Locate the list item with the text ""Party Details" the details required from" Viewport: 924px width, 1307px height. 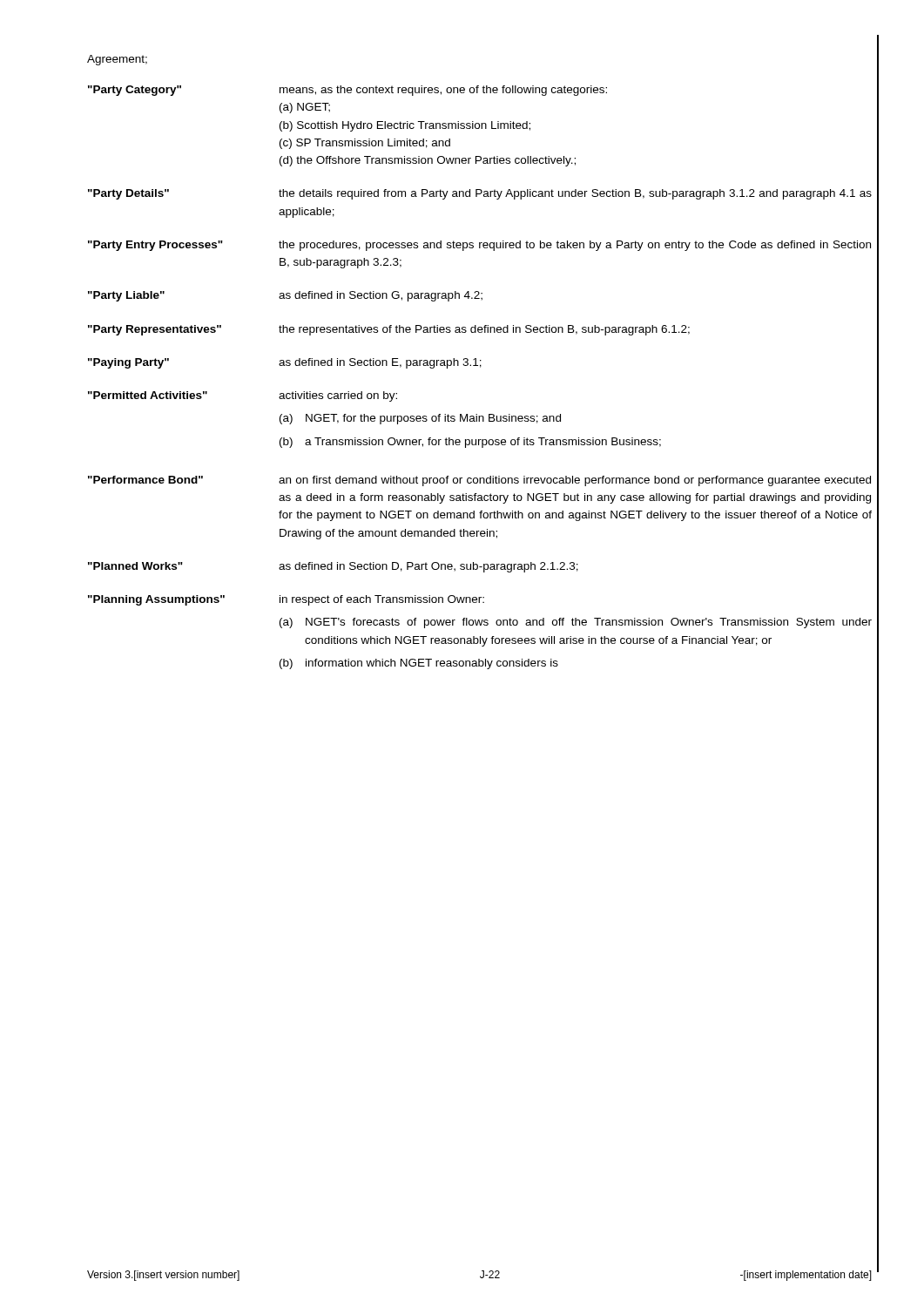point(479,203)
